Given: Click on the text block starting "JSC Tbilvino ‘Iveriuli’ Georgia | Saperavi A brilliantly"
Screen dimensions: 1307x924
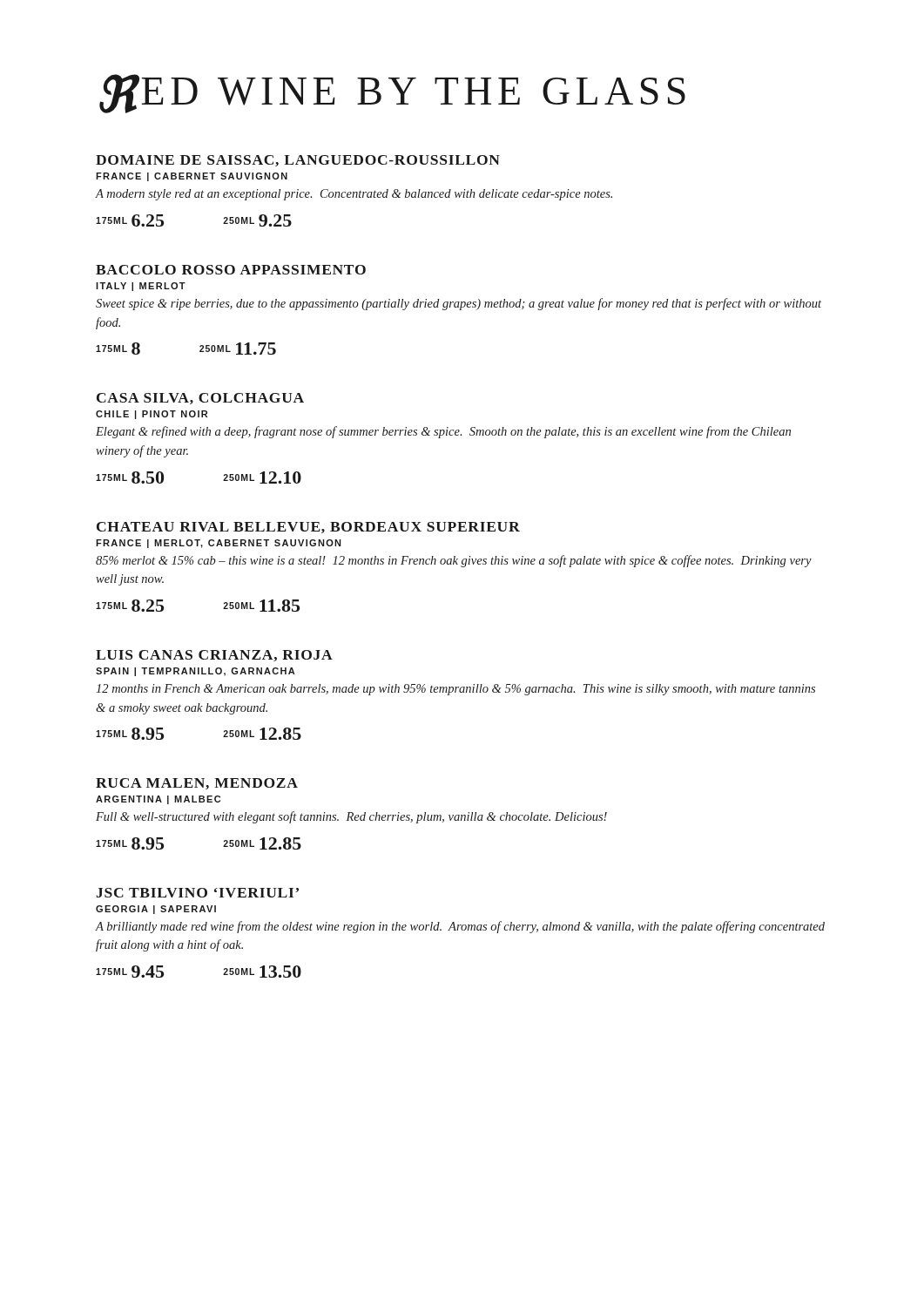Looking at the screenshot, I should 462,934.
